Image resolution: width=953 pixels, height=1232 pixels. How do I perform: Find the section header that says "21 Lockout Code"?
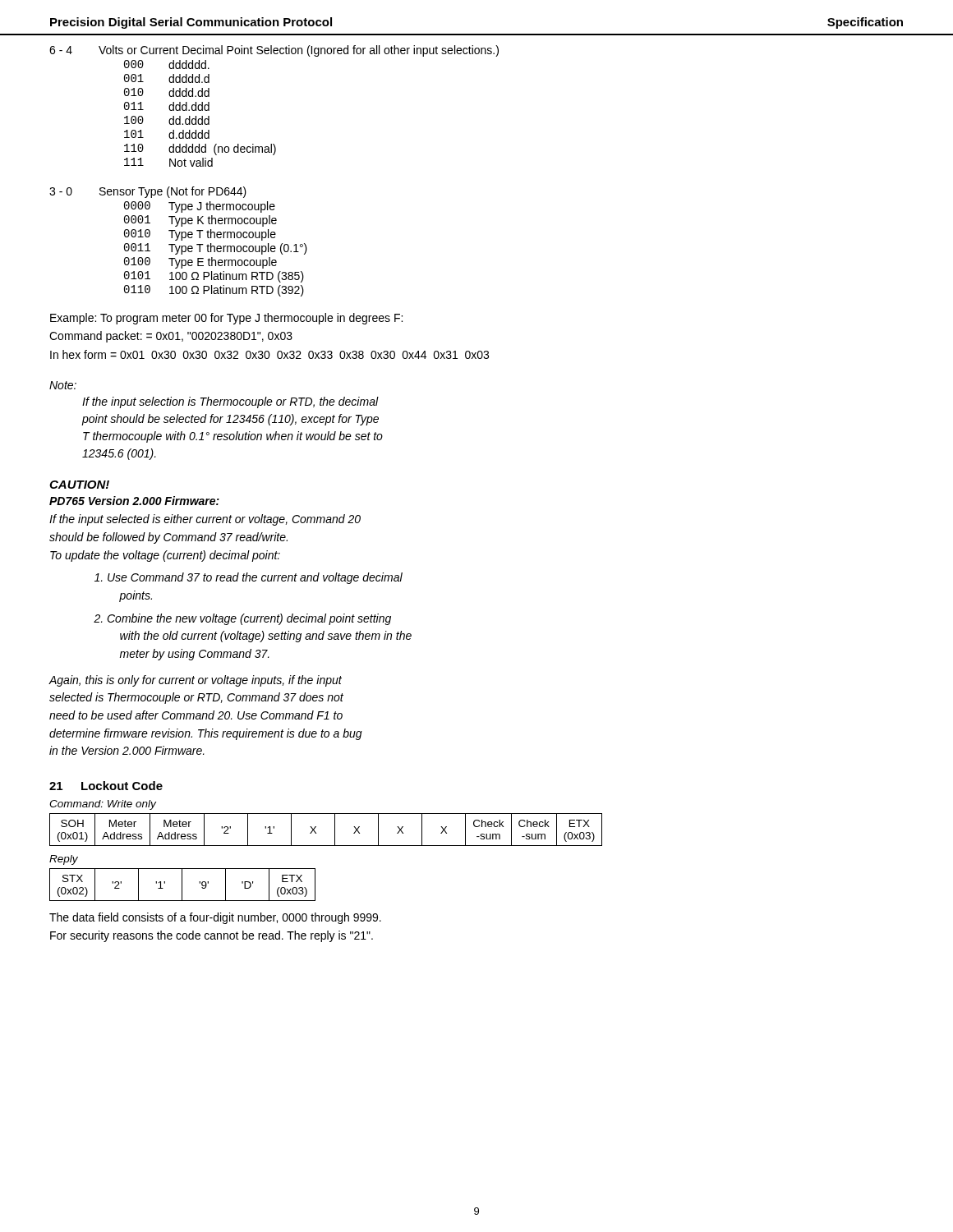(x=106, y=786)
